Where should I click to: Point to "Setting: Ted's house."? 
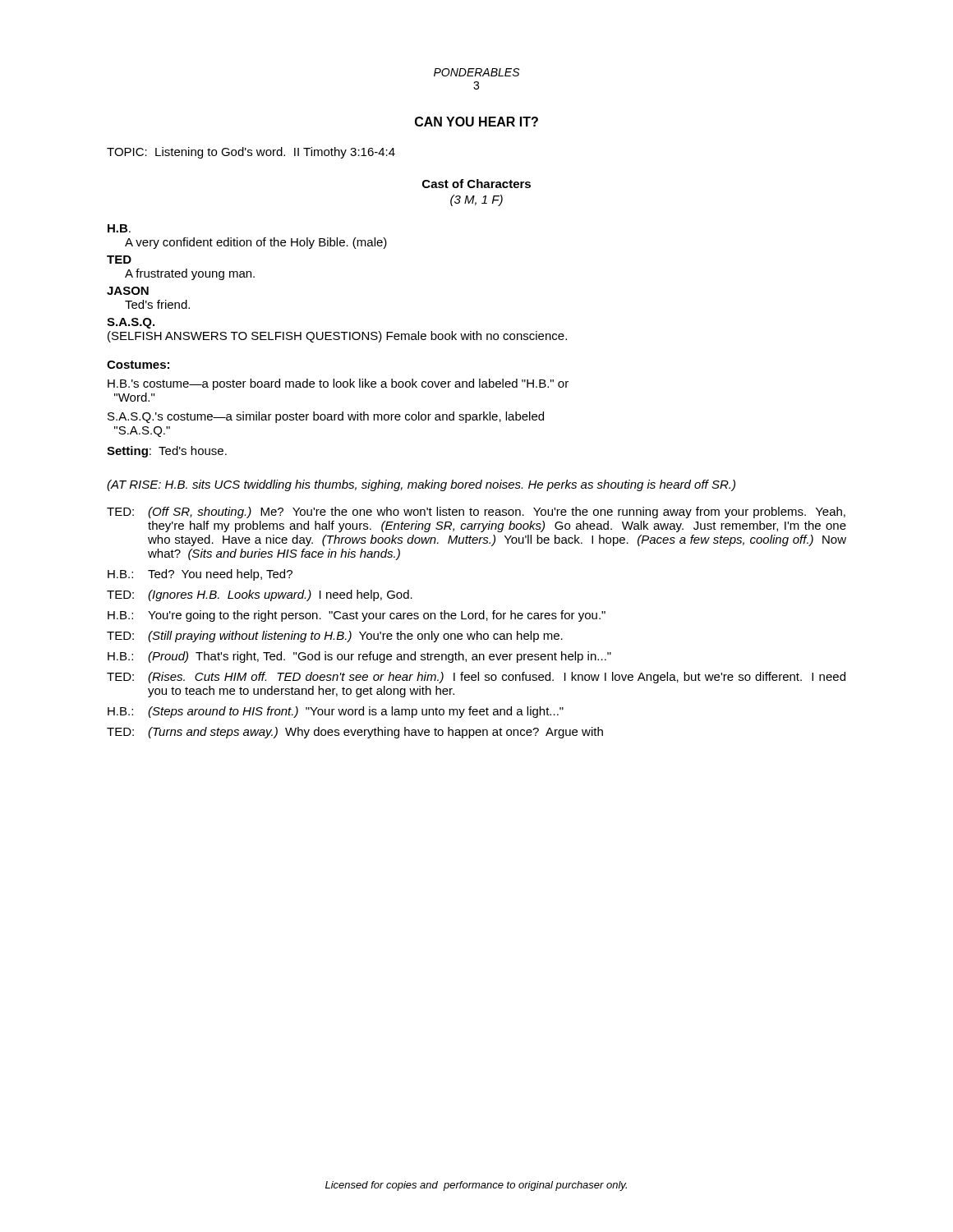click(167, 450)
